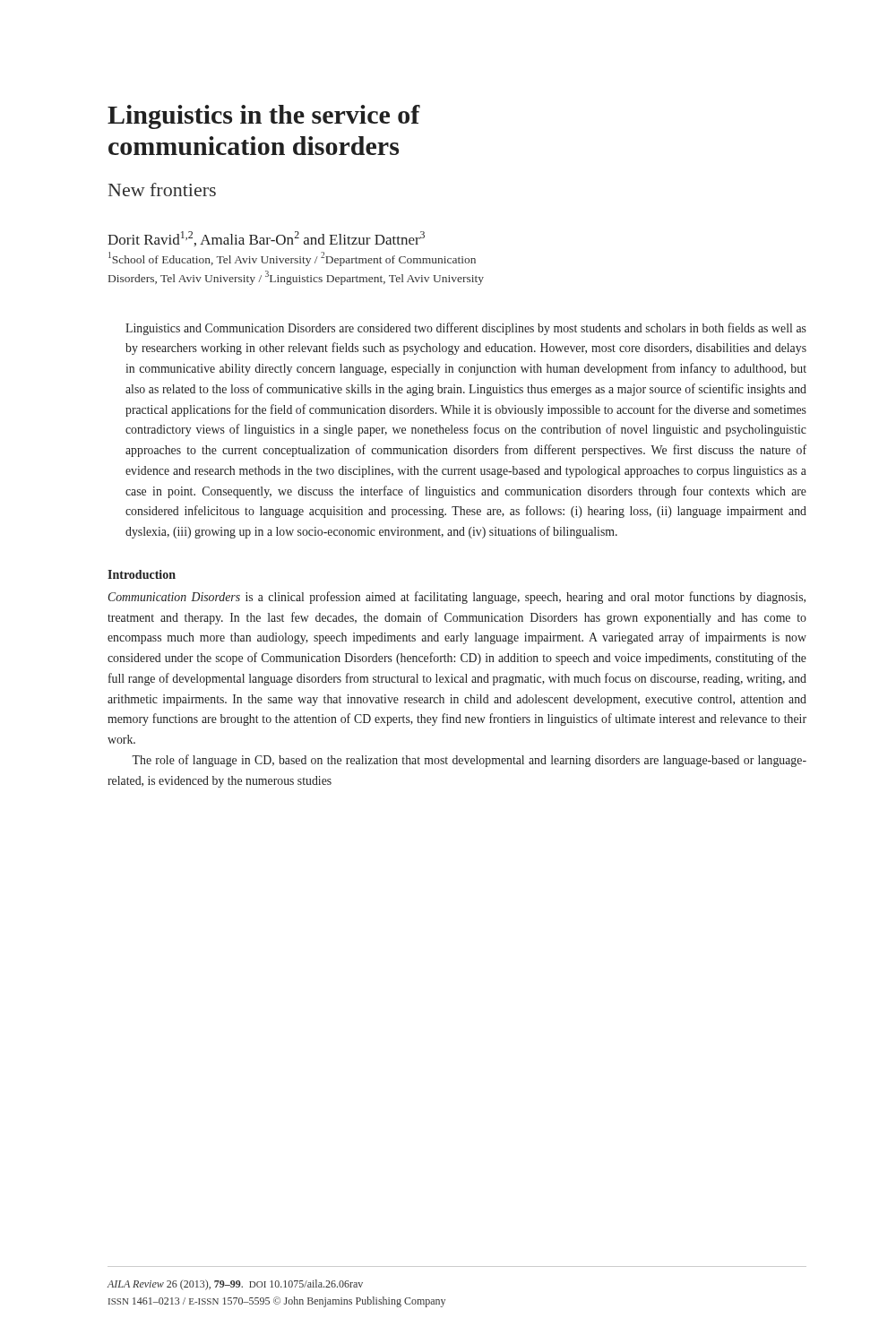
Task: Click the passage that begins "Linguistics and Communication Disorders are considered two"
Action: [466, 430]
